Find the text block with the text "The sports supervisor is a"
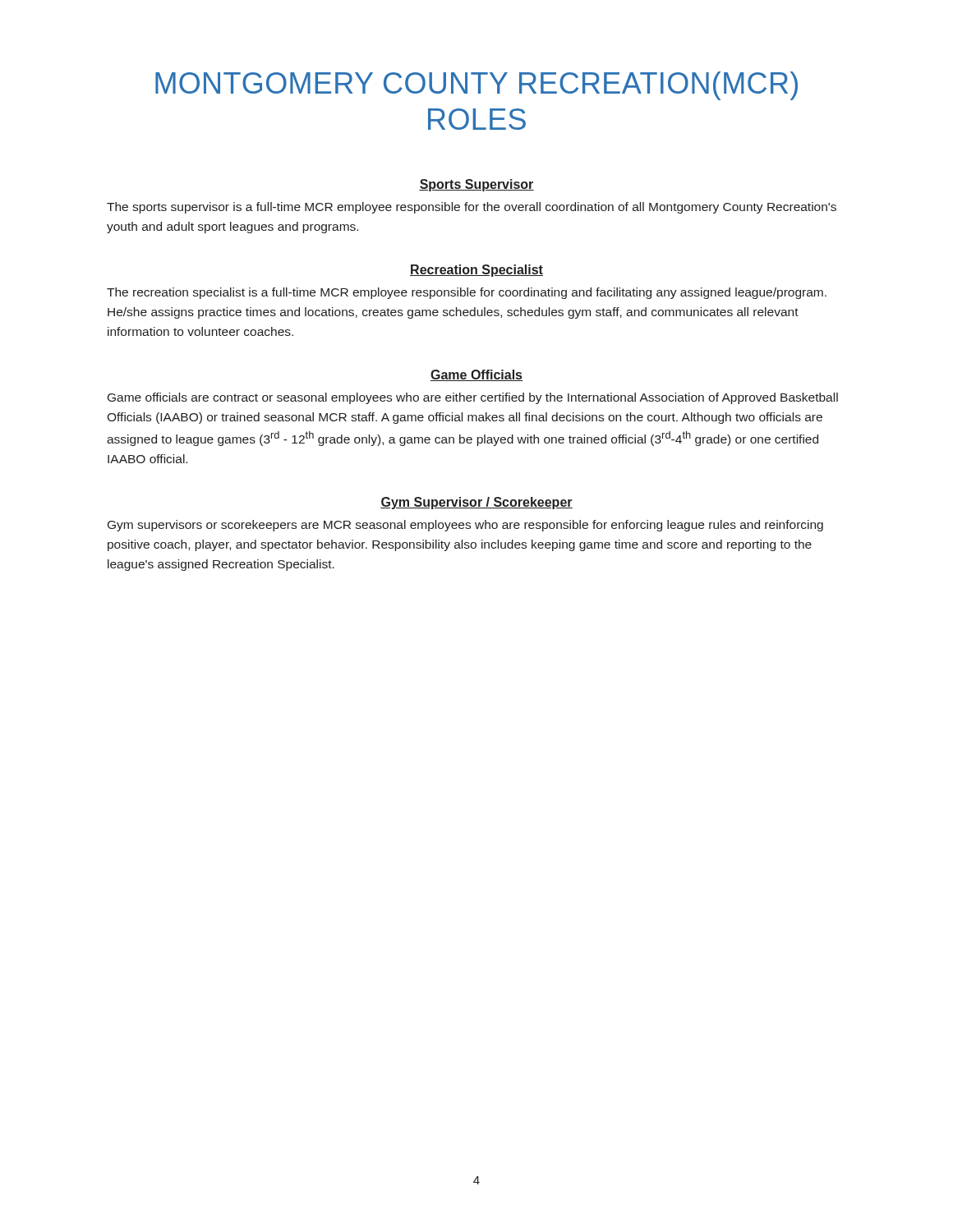Screen dimensions: 1232x953 pyautogui.click(x=476, y=217)
